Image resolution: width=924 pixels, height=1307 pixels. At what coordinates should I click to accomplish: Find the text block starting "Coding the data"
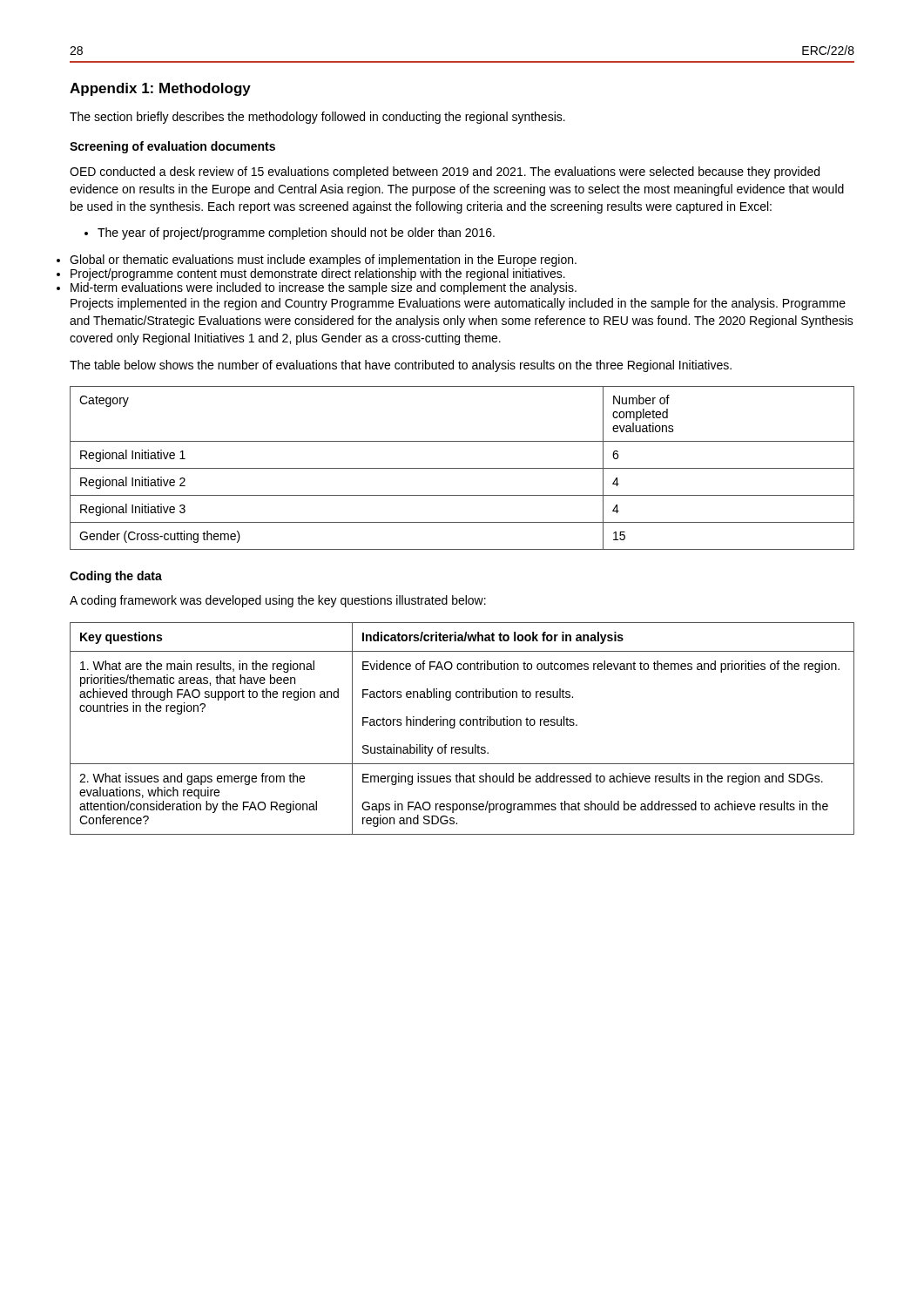click(116, 577)
